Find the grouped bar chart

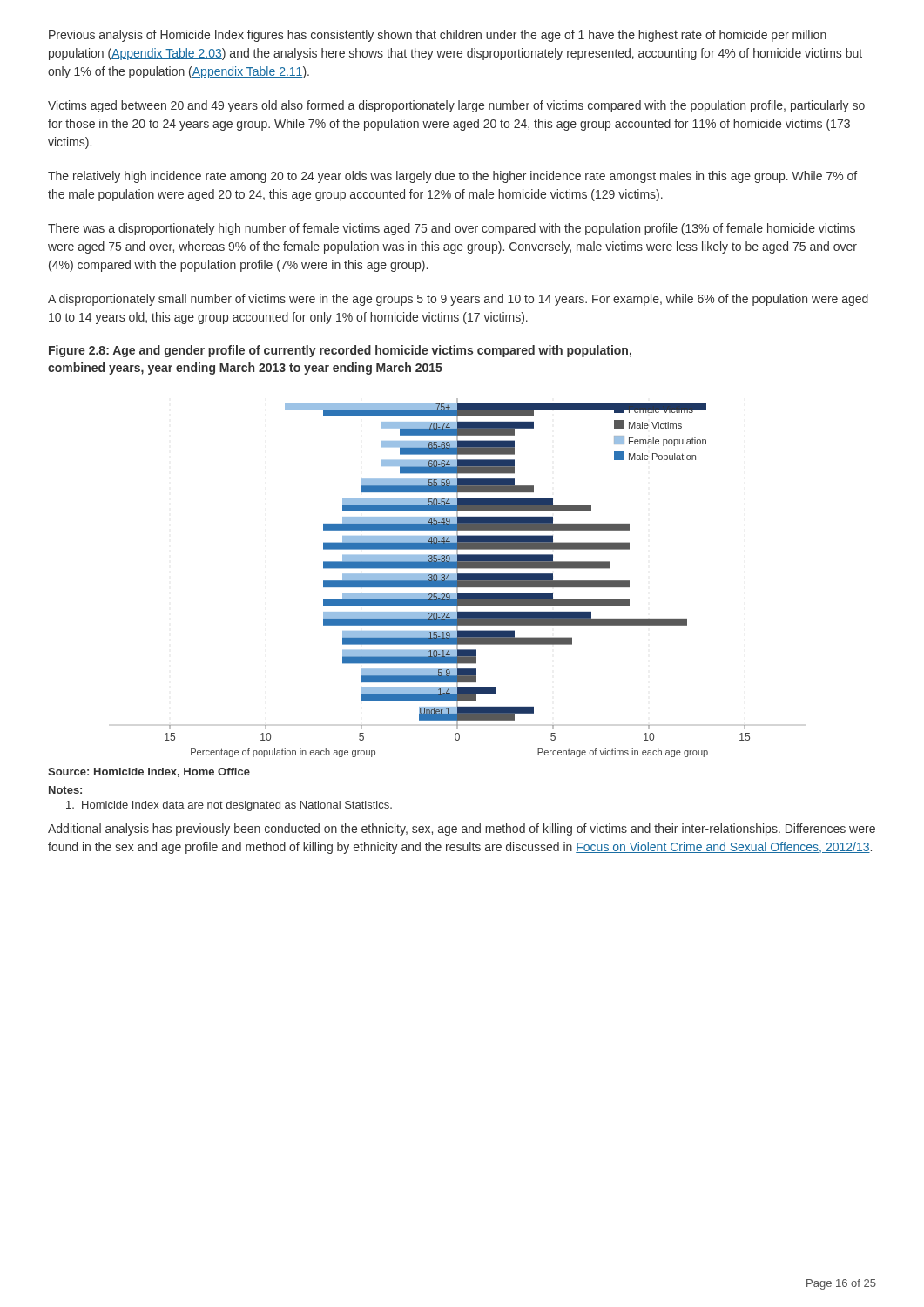[462, 573]
